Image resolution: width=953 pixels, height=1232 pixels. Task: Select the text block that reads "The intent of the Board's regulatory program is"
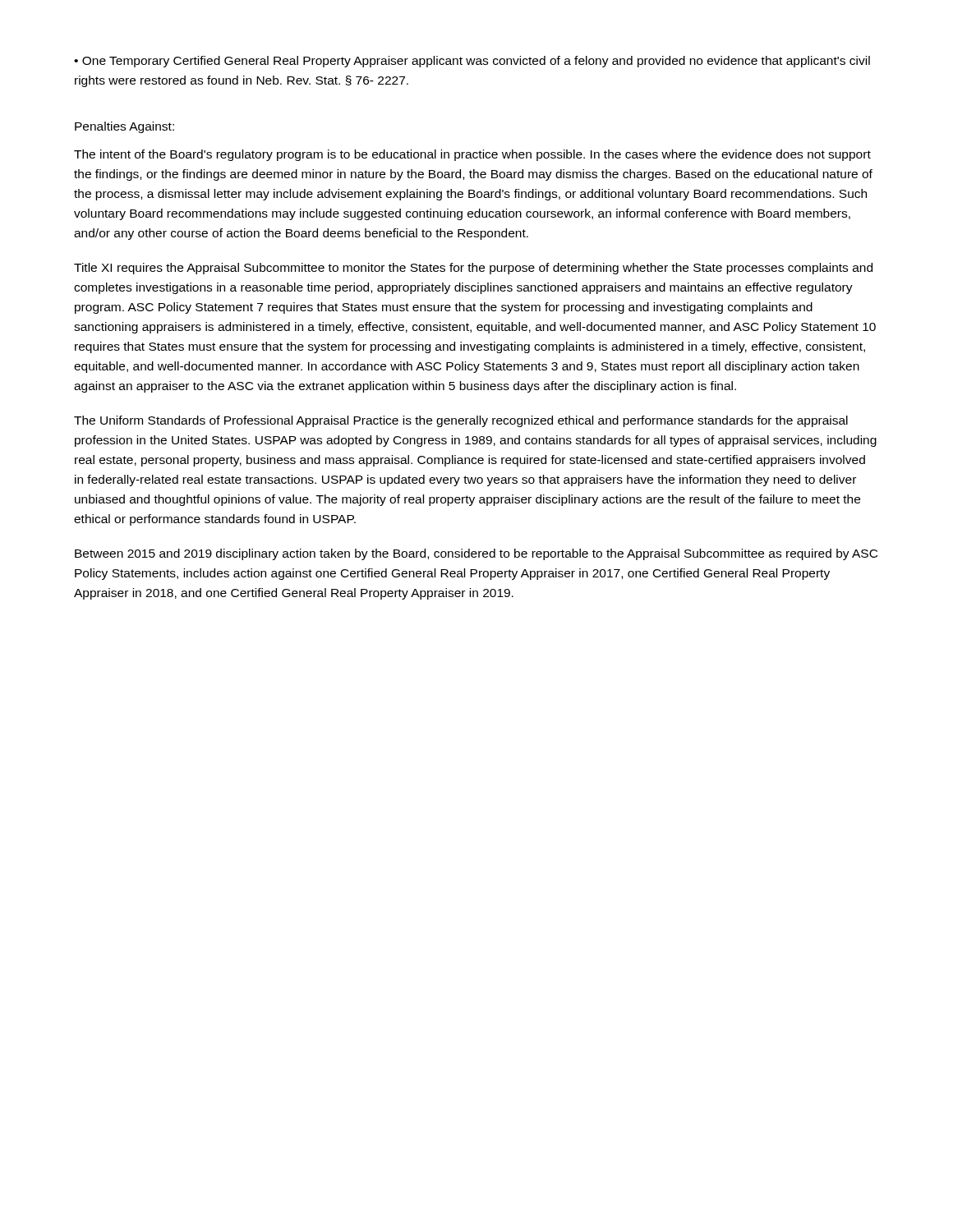click(473, 193)
